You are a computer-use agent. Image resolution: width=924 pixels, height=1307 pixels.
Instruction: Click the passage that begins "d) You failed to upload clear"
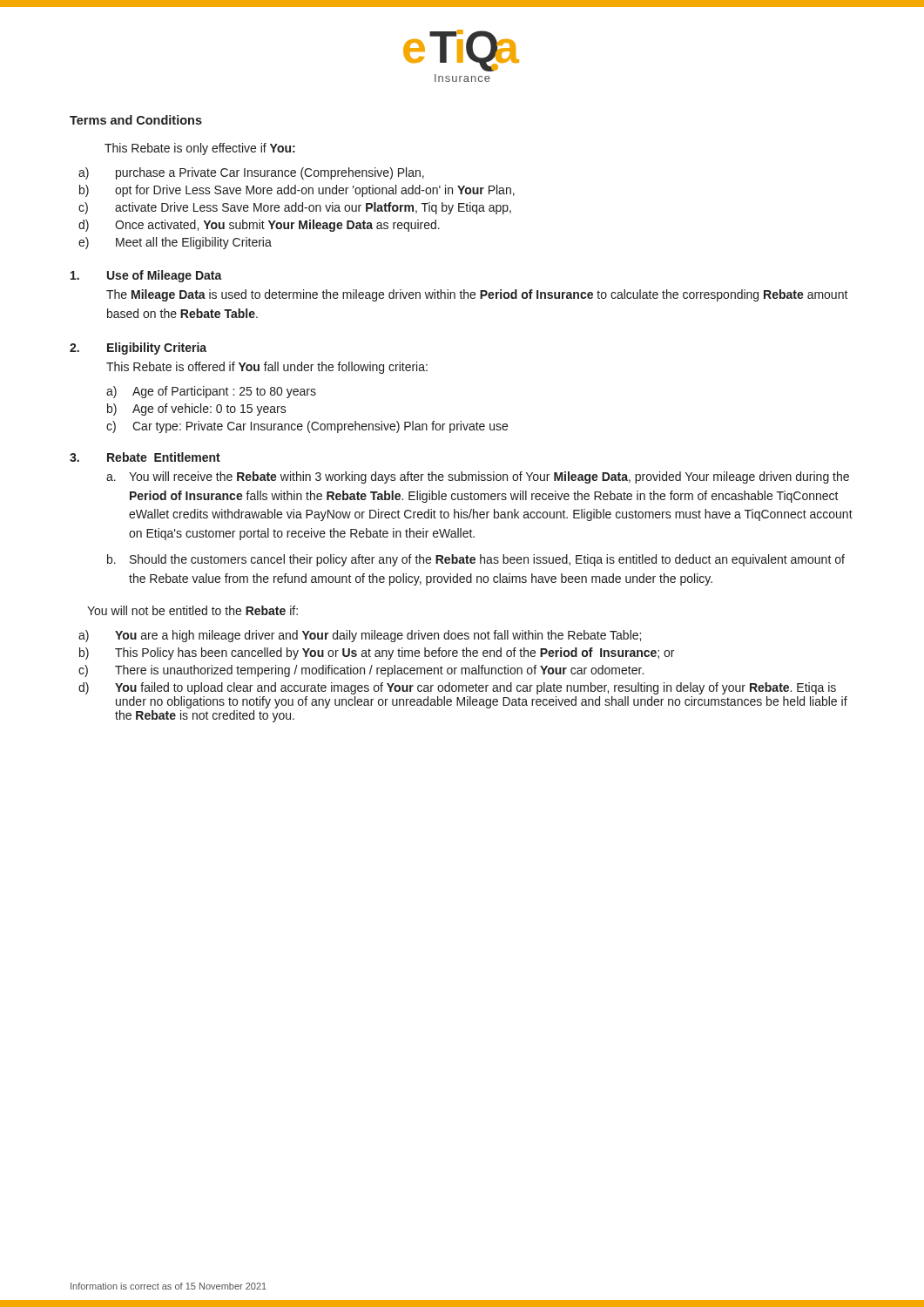coord(462,702)
